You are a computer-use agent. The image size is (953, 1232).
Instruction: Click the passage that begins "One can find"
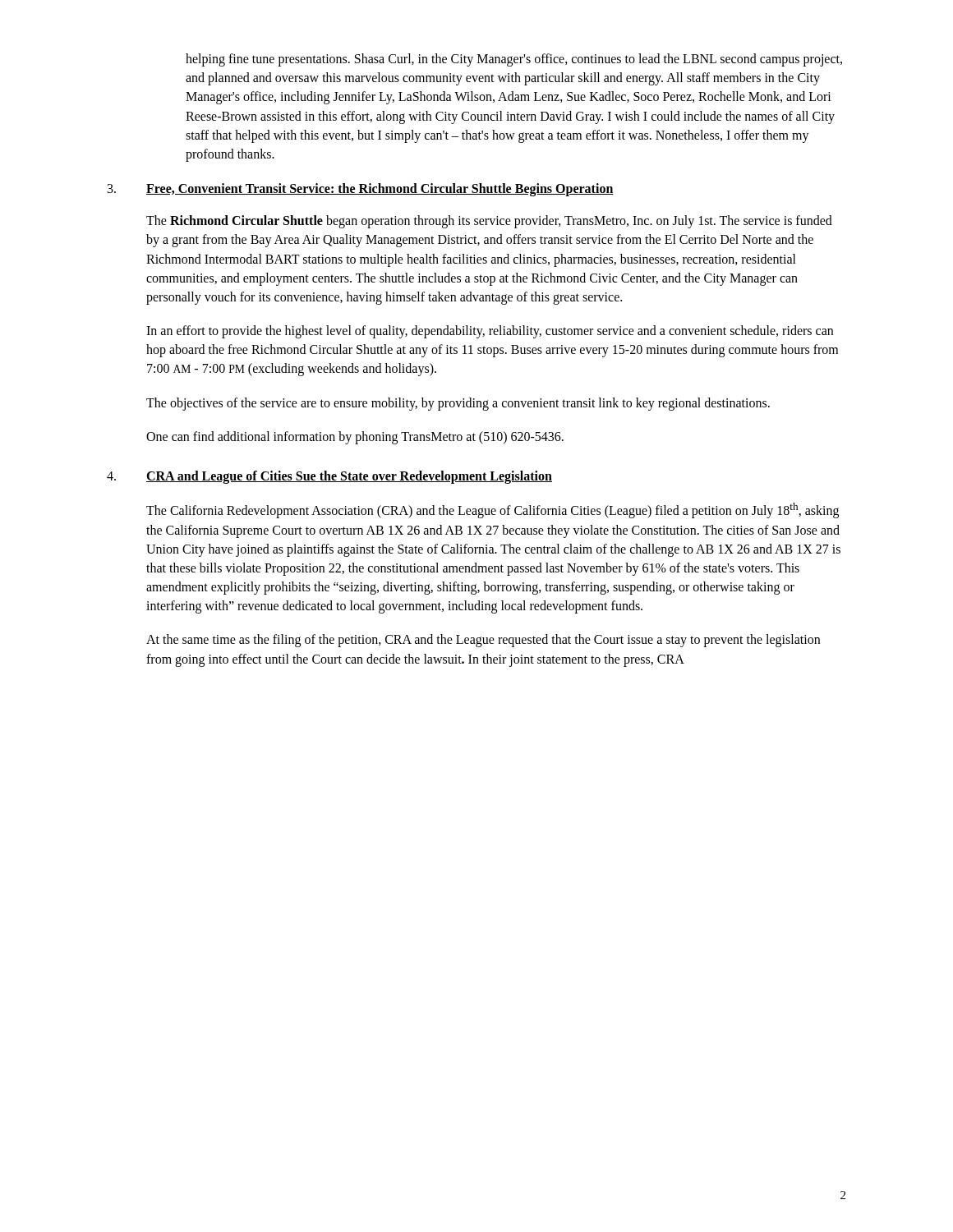496,436
